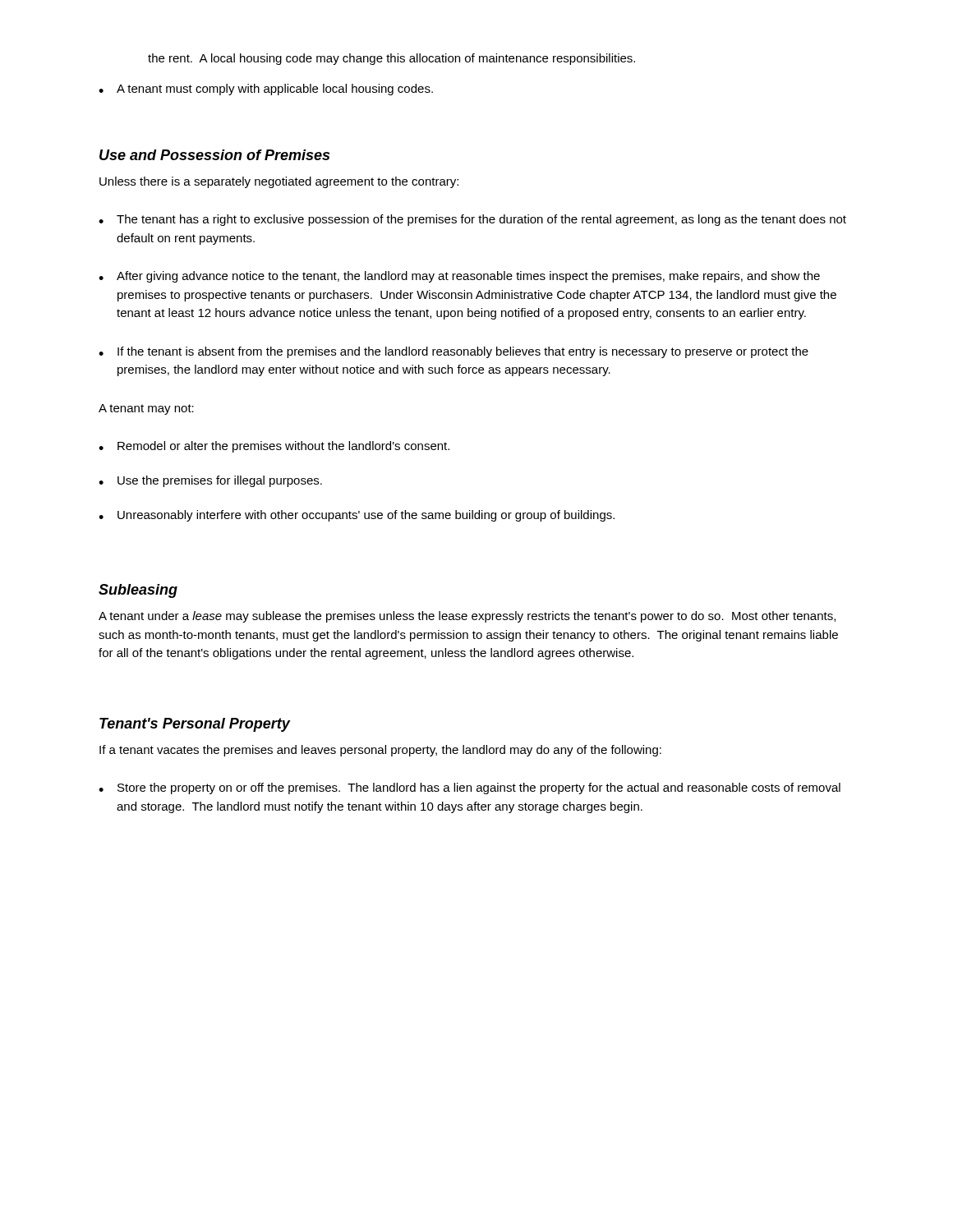Viewport: 953px width, 1232px height.
Task: Select the text block with the text "the rent. A local housing code may change"
Action: [x=392, y=58]
